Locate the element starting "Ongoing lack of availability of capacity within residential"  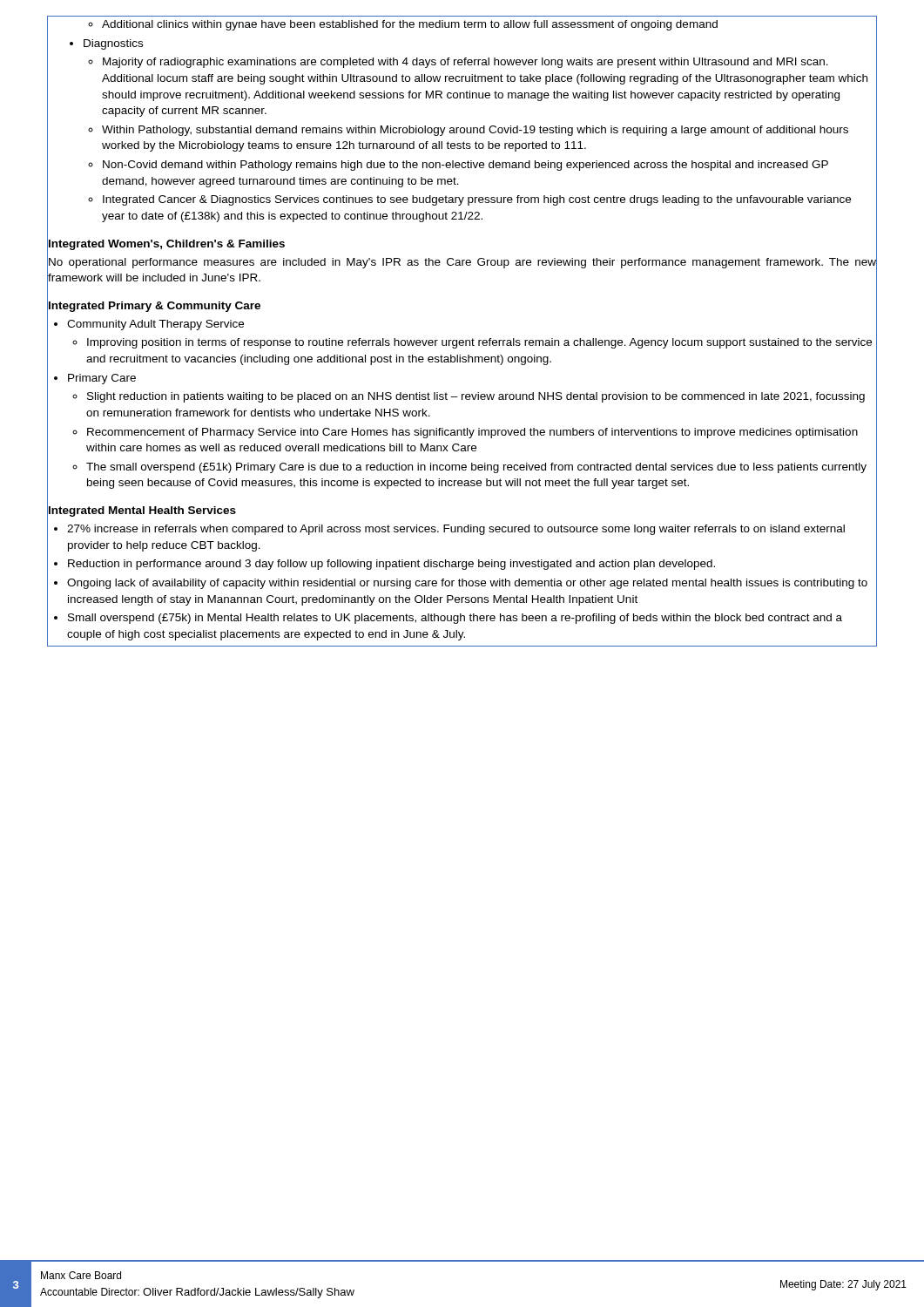click(472, 591)
